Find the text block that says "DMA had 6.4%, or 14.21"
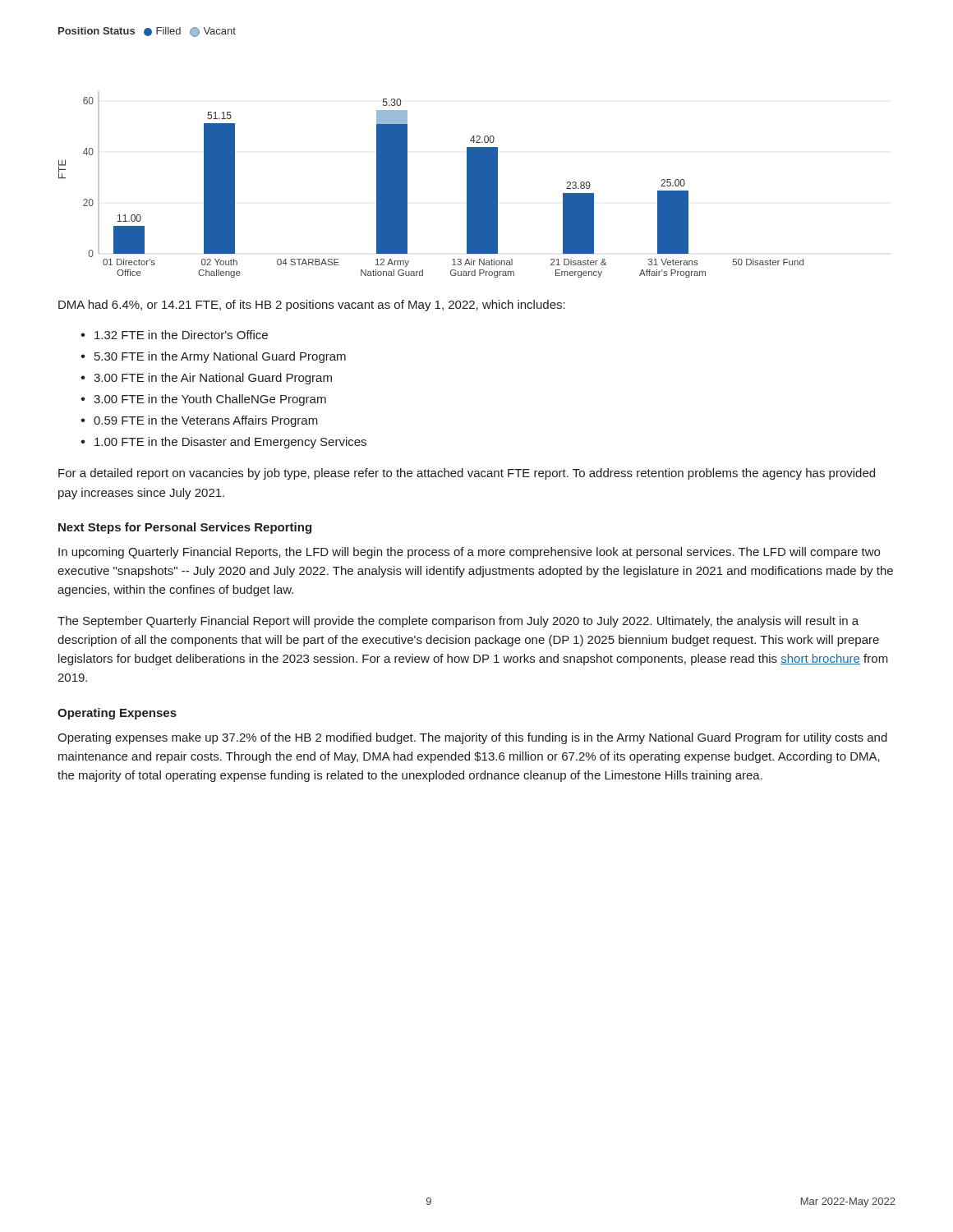Screen dimensions: 1232x953 pyautogui.click(x=312, y=304)
